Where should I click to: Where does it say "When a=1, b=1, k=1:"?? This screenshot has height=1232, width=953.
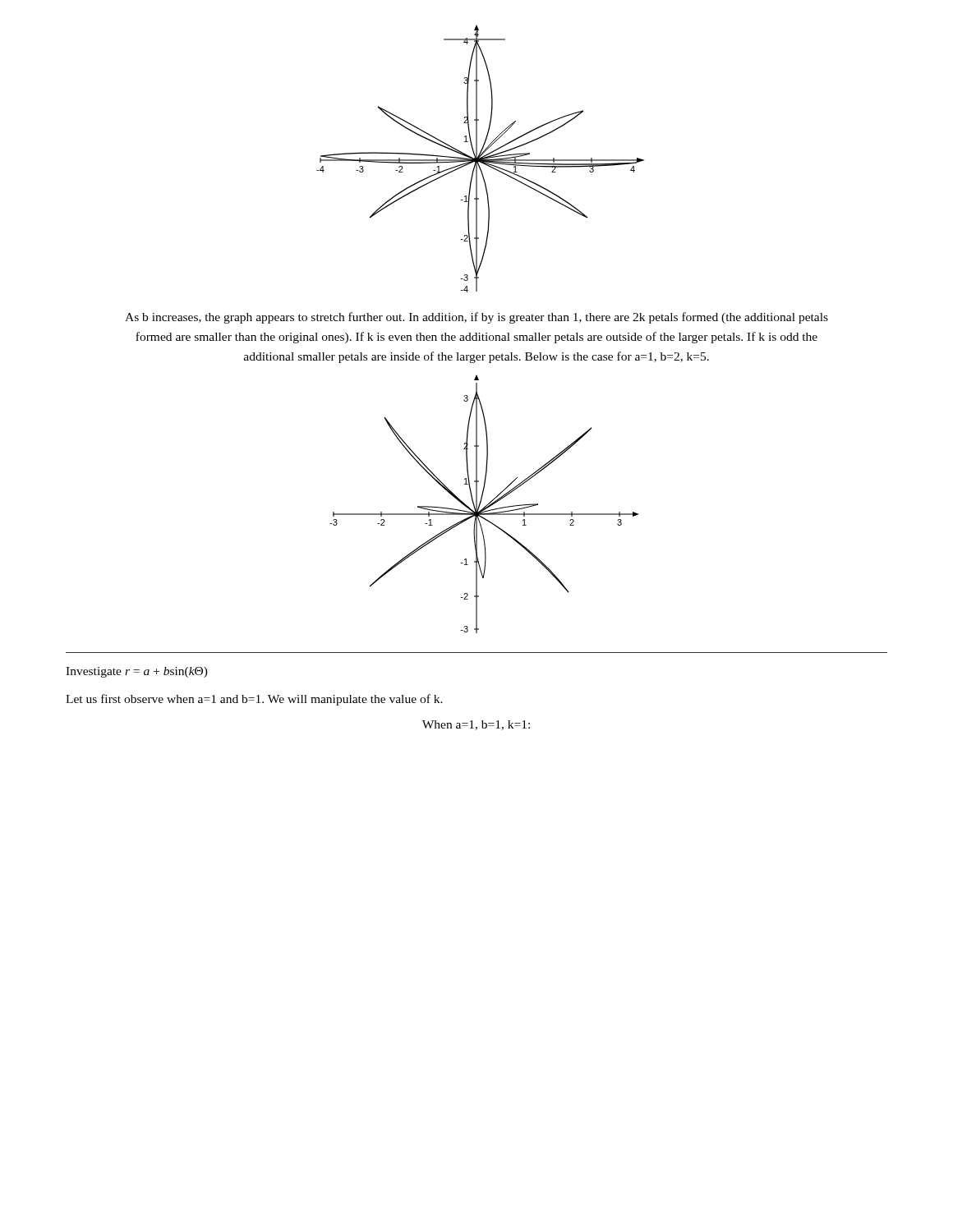[476, 724]
